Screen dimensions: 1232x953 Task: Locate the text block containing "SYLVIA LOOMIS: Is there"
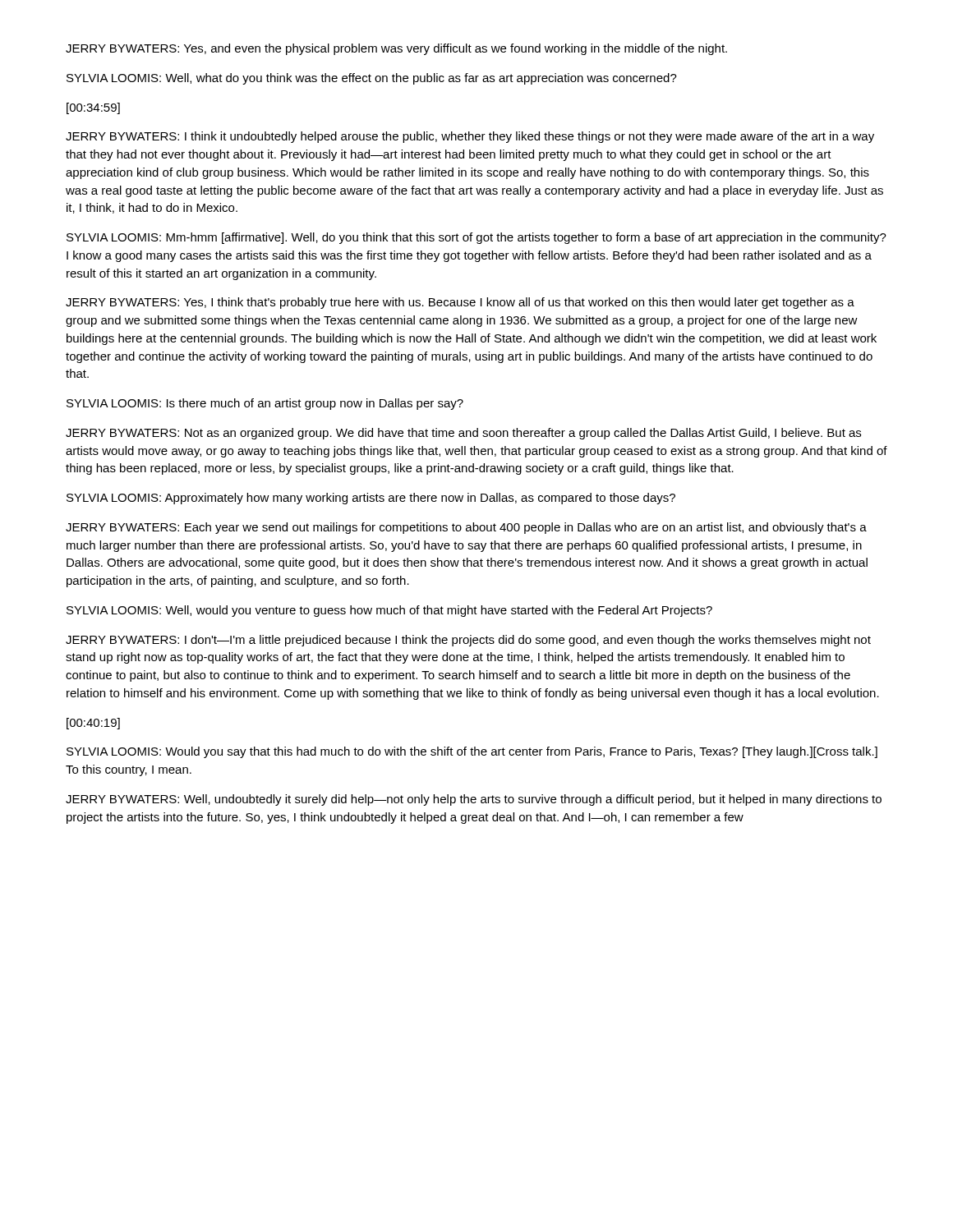265,403
